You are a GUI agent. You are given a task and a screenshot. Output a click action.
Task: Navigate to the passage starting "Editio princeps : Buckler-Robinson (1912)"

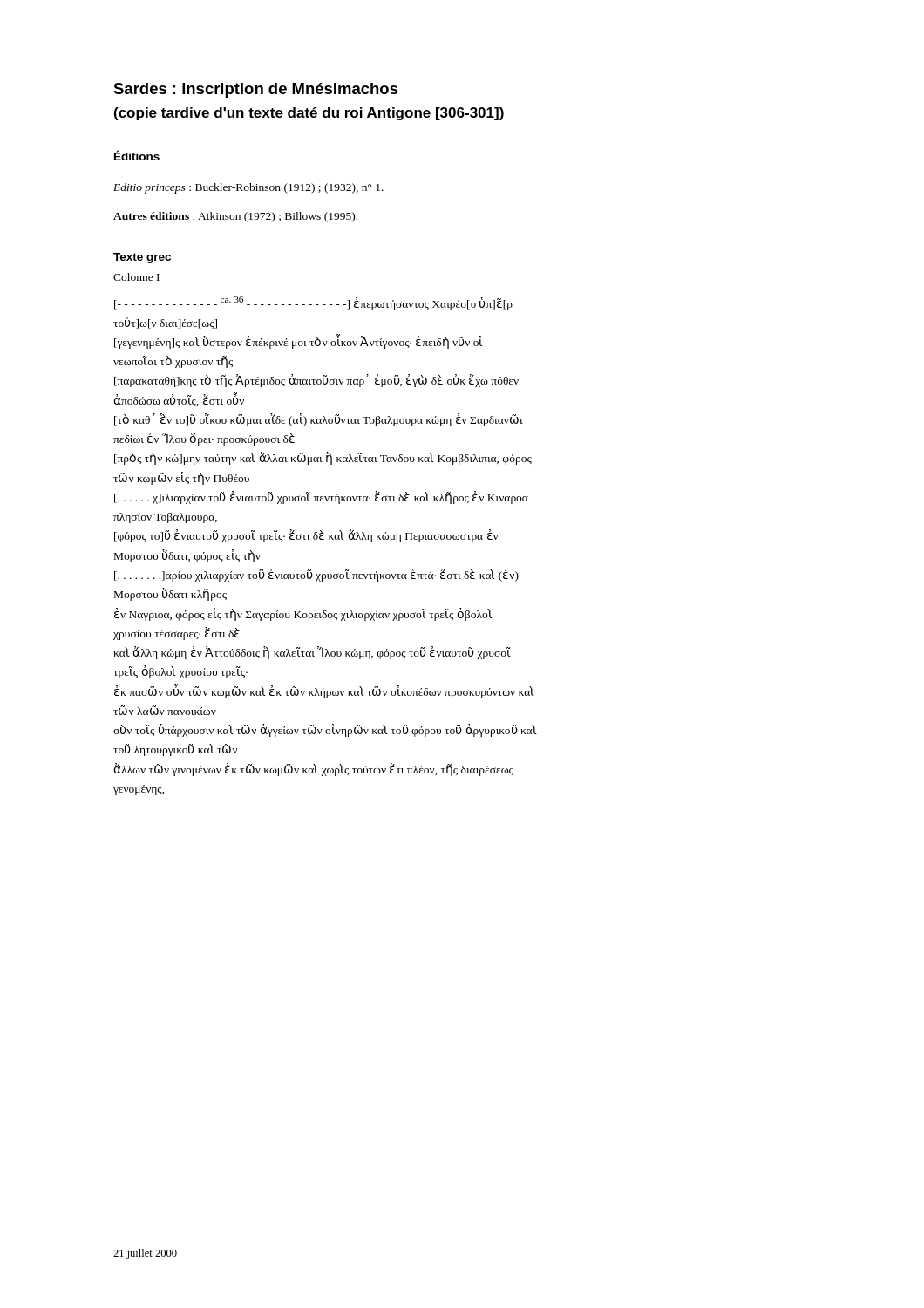[249, 187]
